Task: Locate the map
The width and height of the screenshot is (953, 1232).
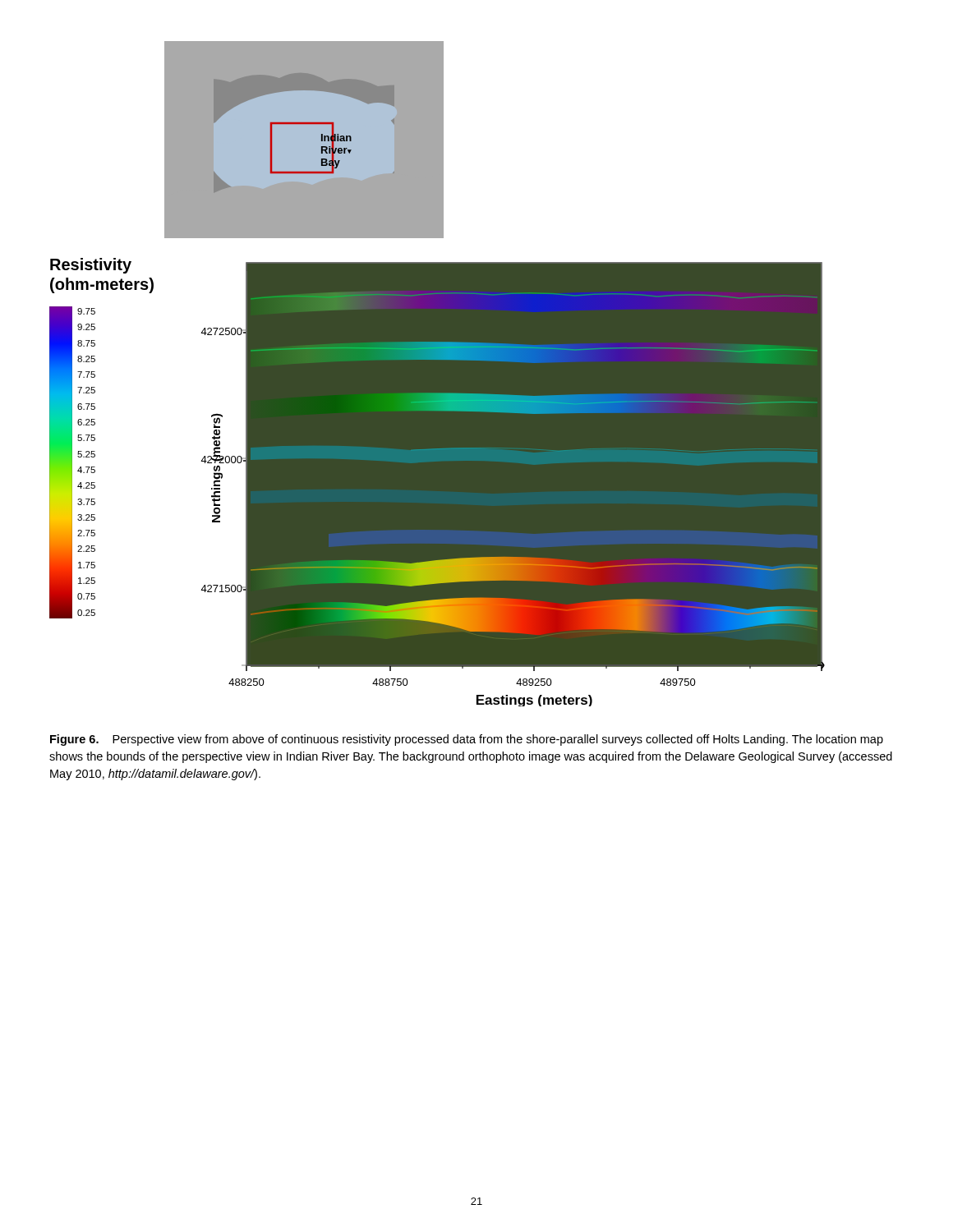Action: click(x=304, y=140)
